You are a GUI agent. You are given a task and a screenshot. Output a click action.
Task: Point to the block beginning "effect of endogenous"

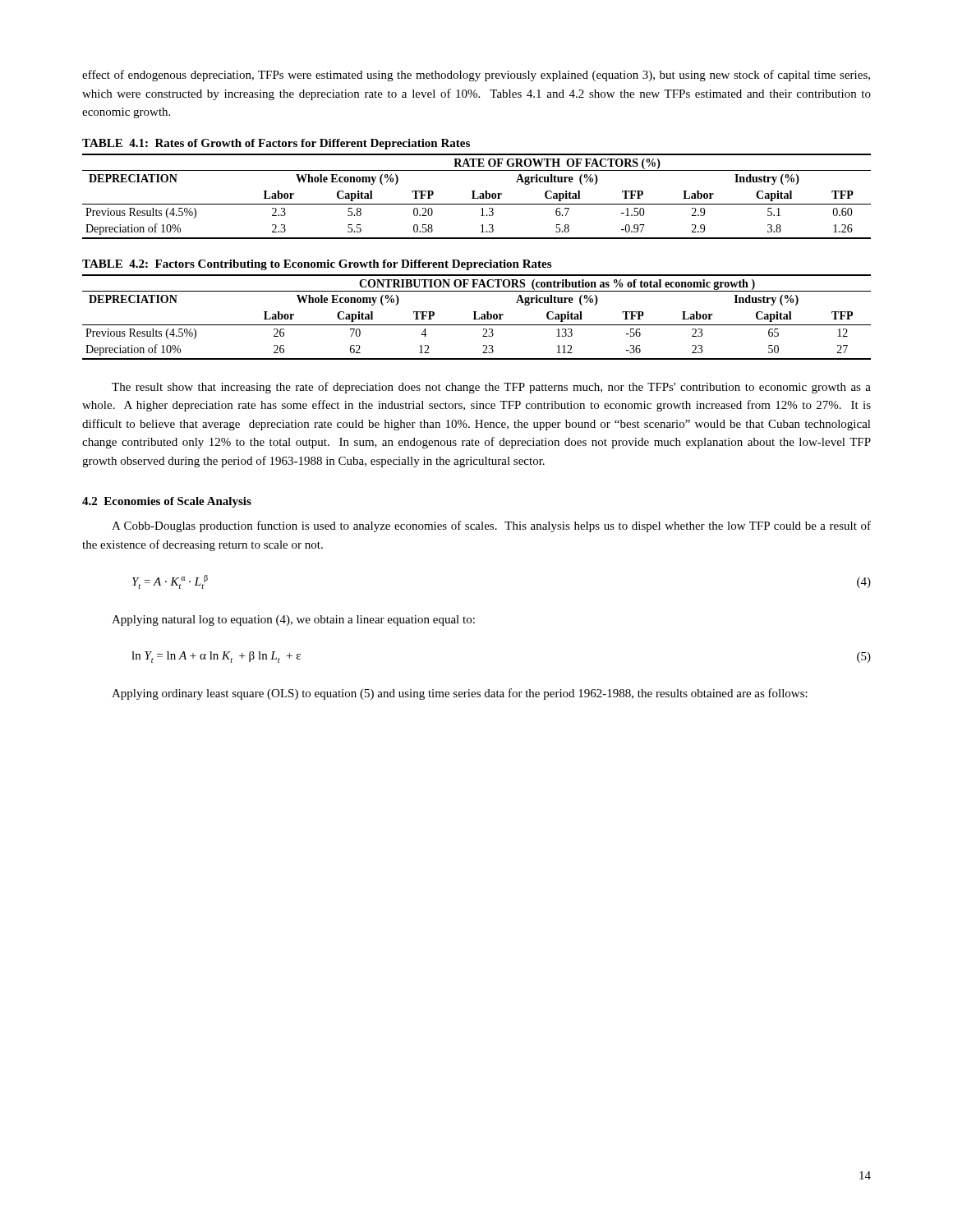476,93
